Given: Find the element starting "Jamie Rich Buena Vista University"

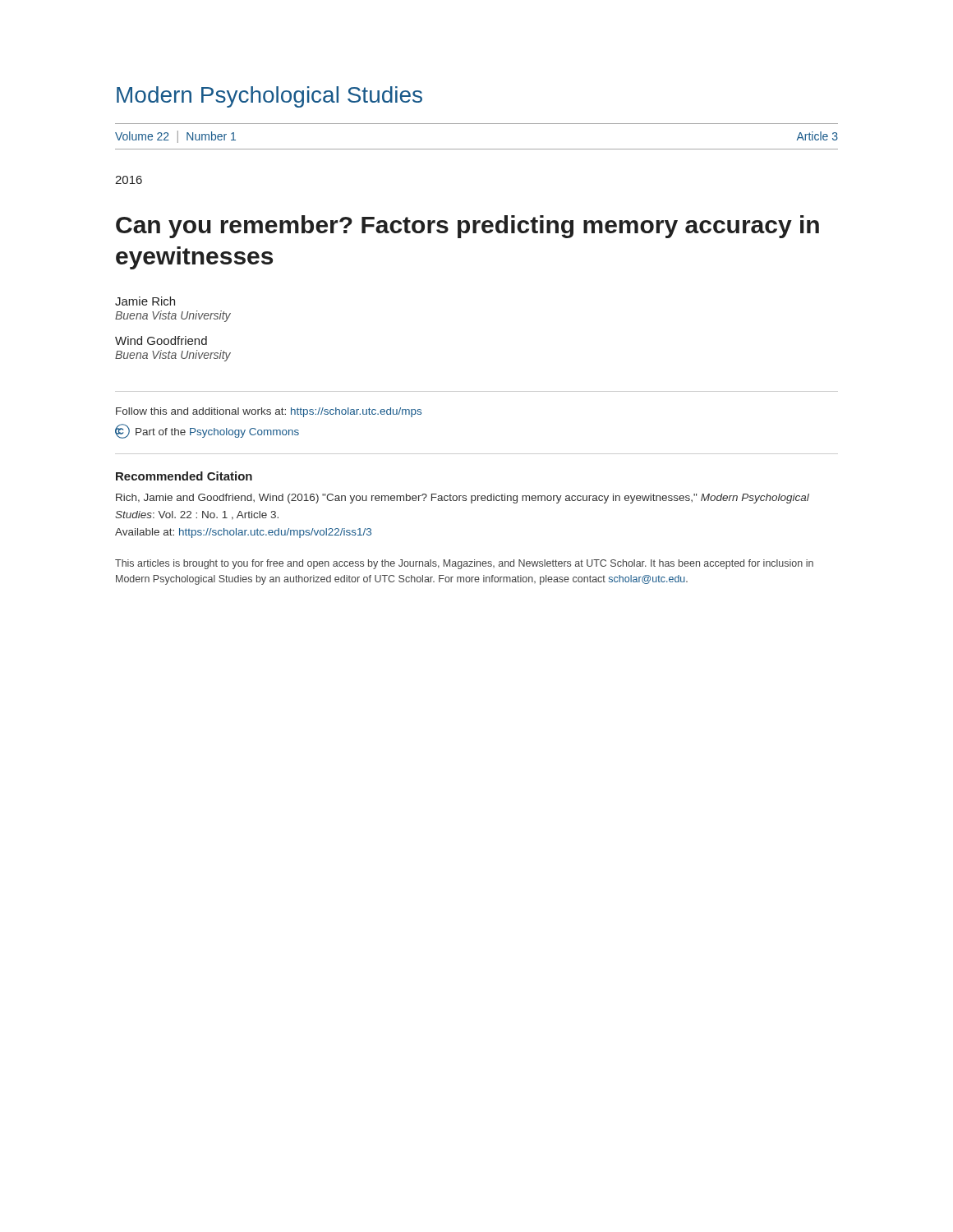Looking at the screenshot, I should pyautogui.click(x=145, y=301).
